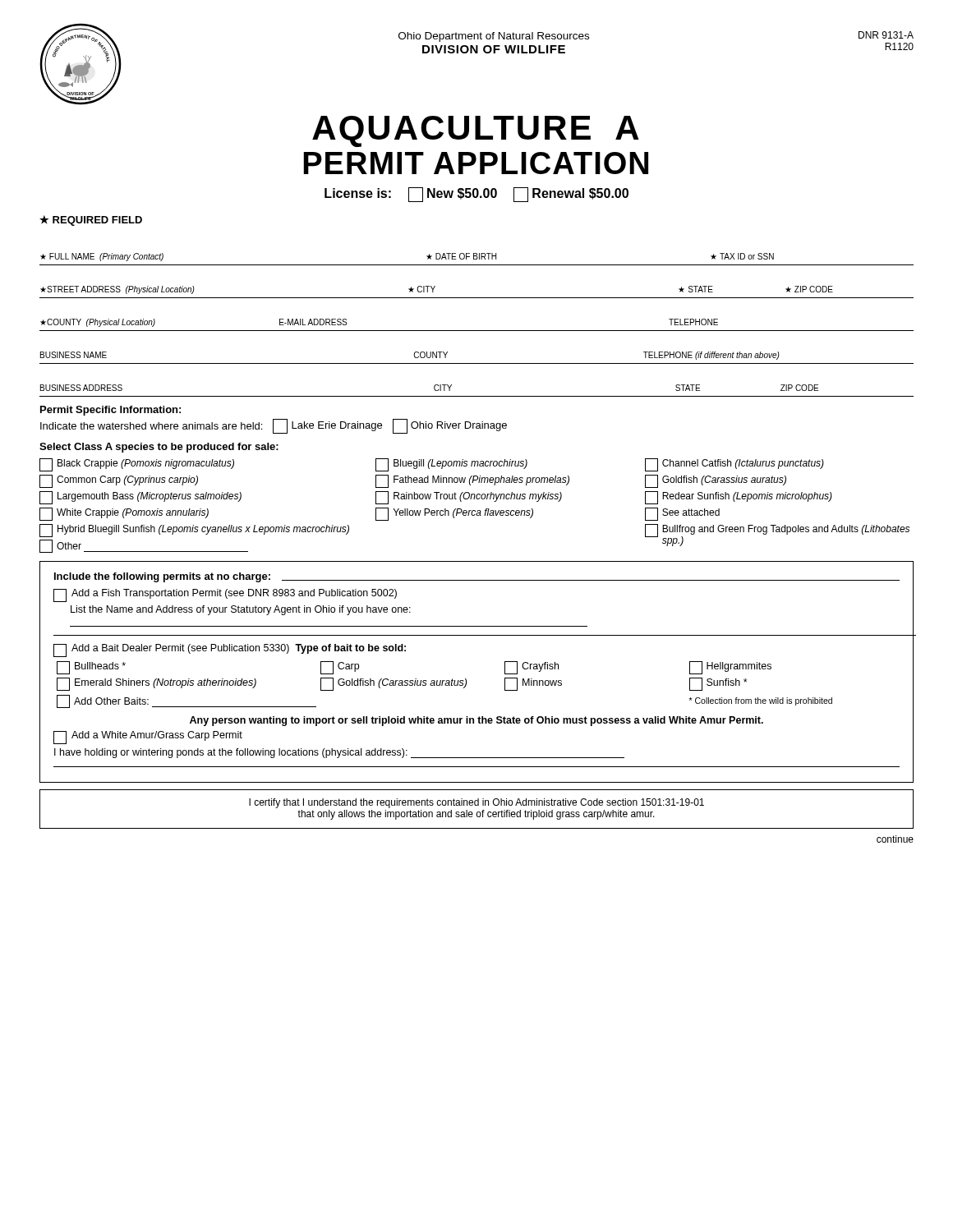Locate the region starting "Common Carp (Cyprinus"
The width and height of the screenshot is (953, 1232).
click(x=119, y=481)
